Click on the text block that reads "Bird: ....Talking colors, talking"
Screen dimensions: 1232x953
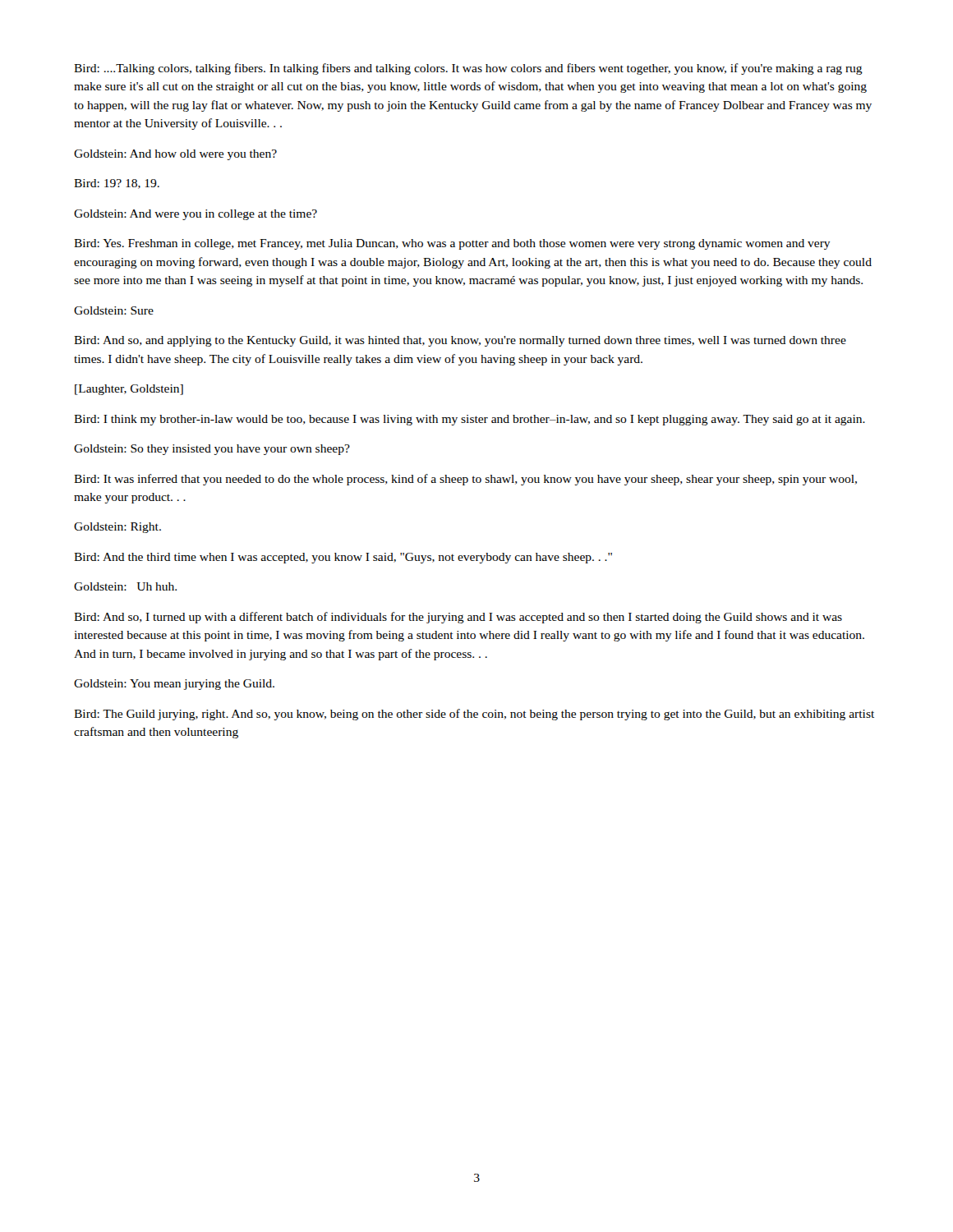pos(473,95)
